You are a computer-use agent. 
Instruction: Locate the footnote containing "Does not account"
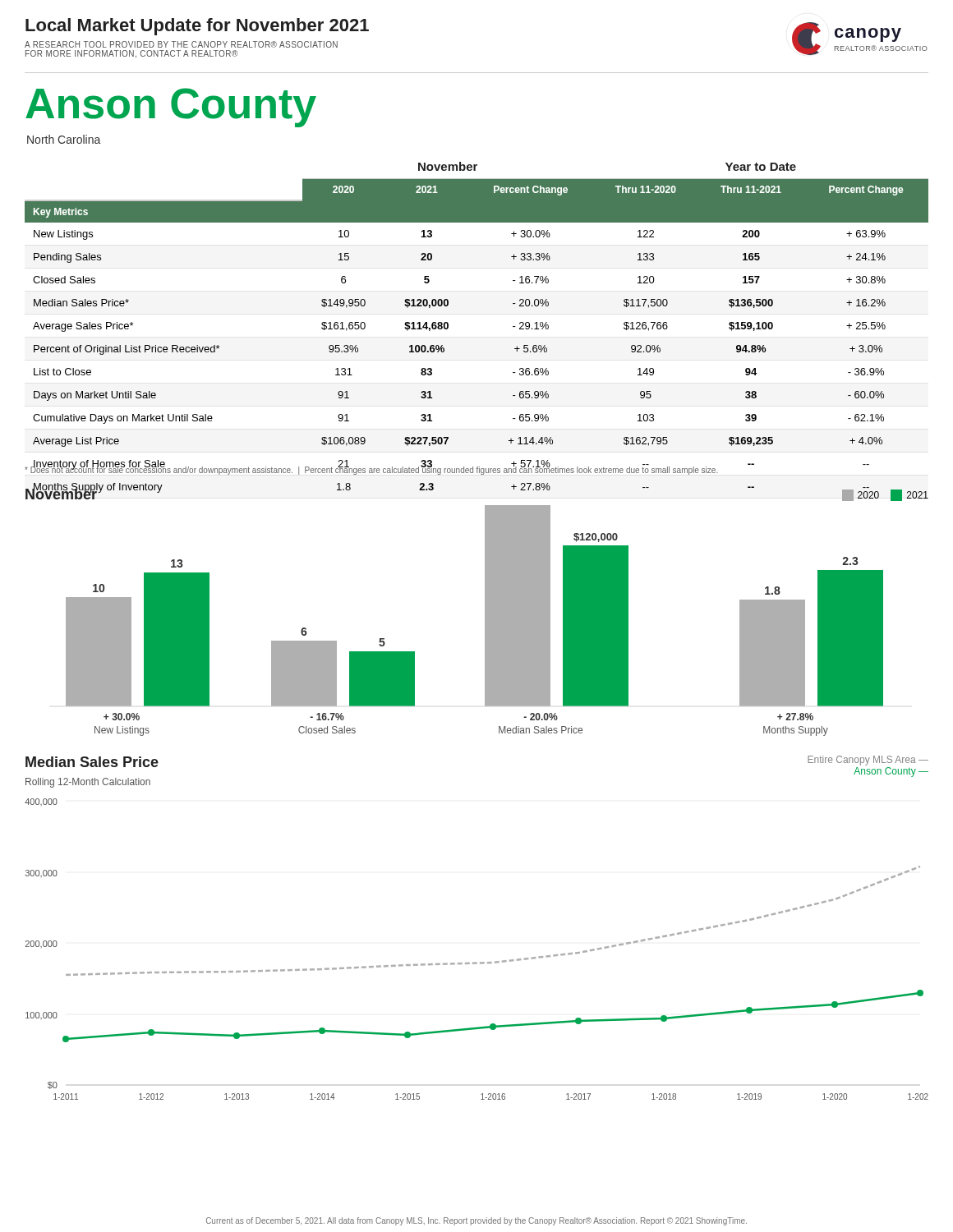[x=371, y=470]
